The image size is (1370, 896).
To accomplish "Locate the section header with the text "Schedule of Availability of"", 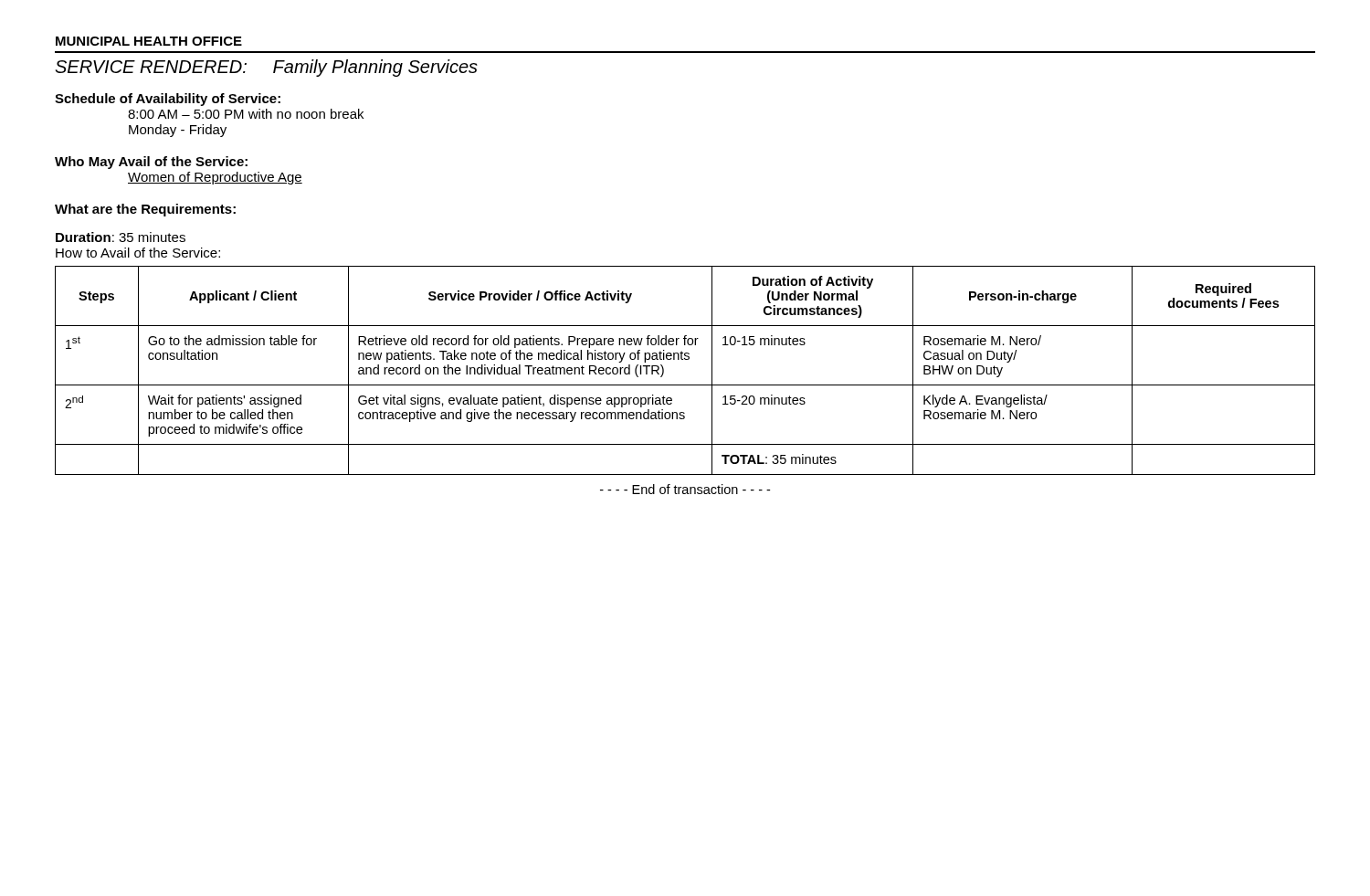I will [168, 98].
